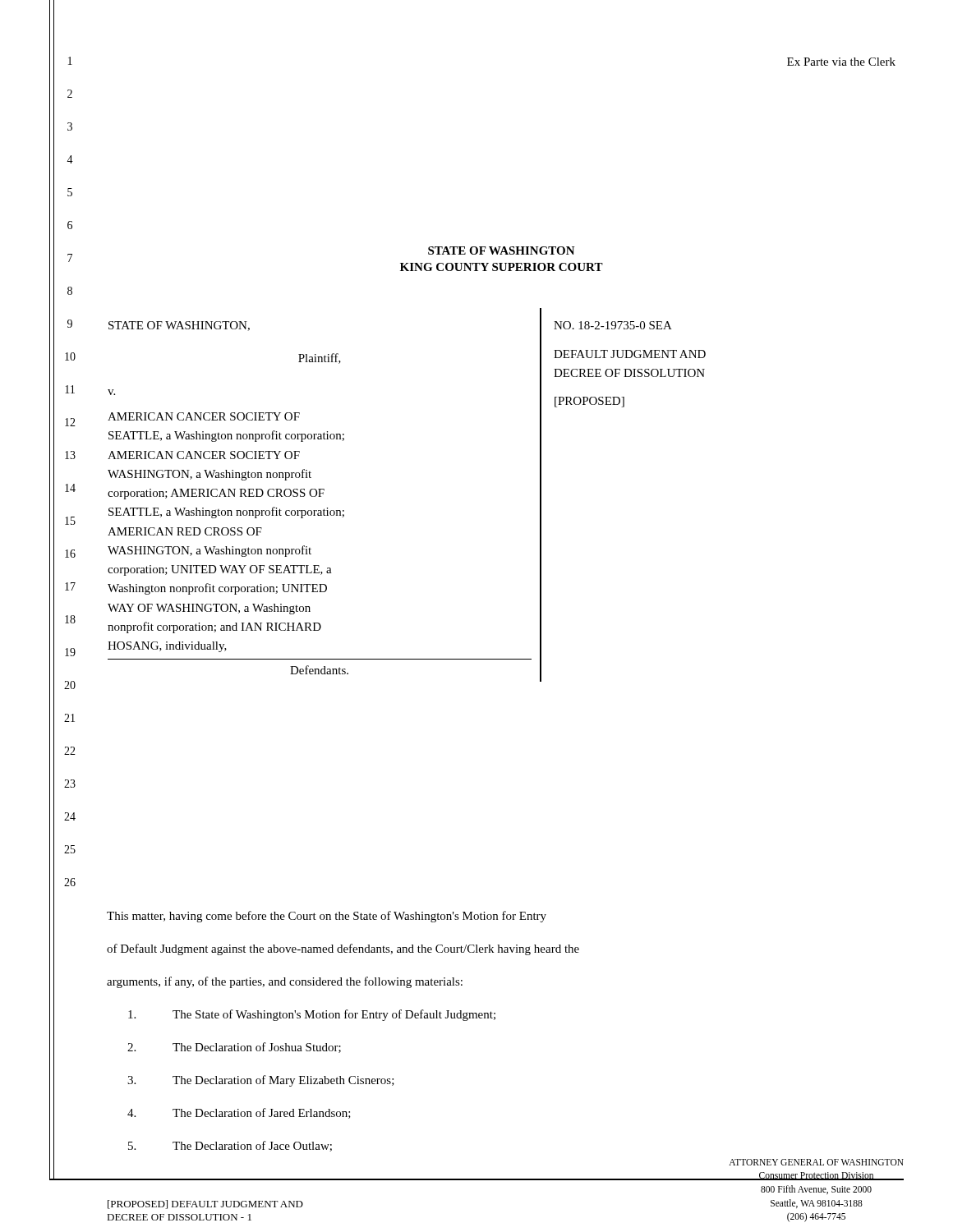Locate the table with the text "STATE OF WASHINGTON,"
This screenshot has width=953, height=1232.
(501, 495)
